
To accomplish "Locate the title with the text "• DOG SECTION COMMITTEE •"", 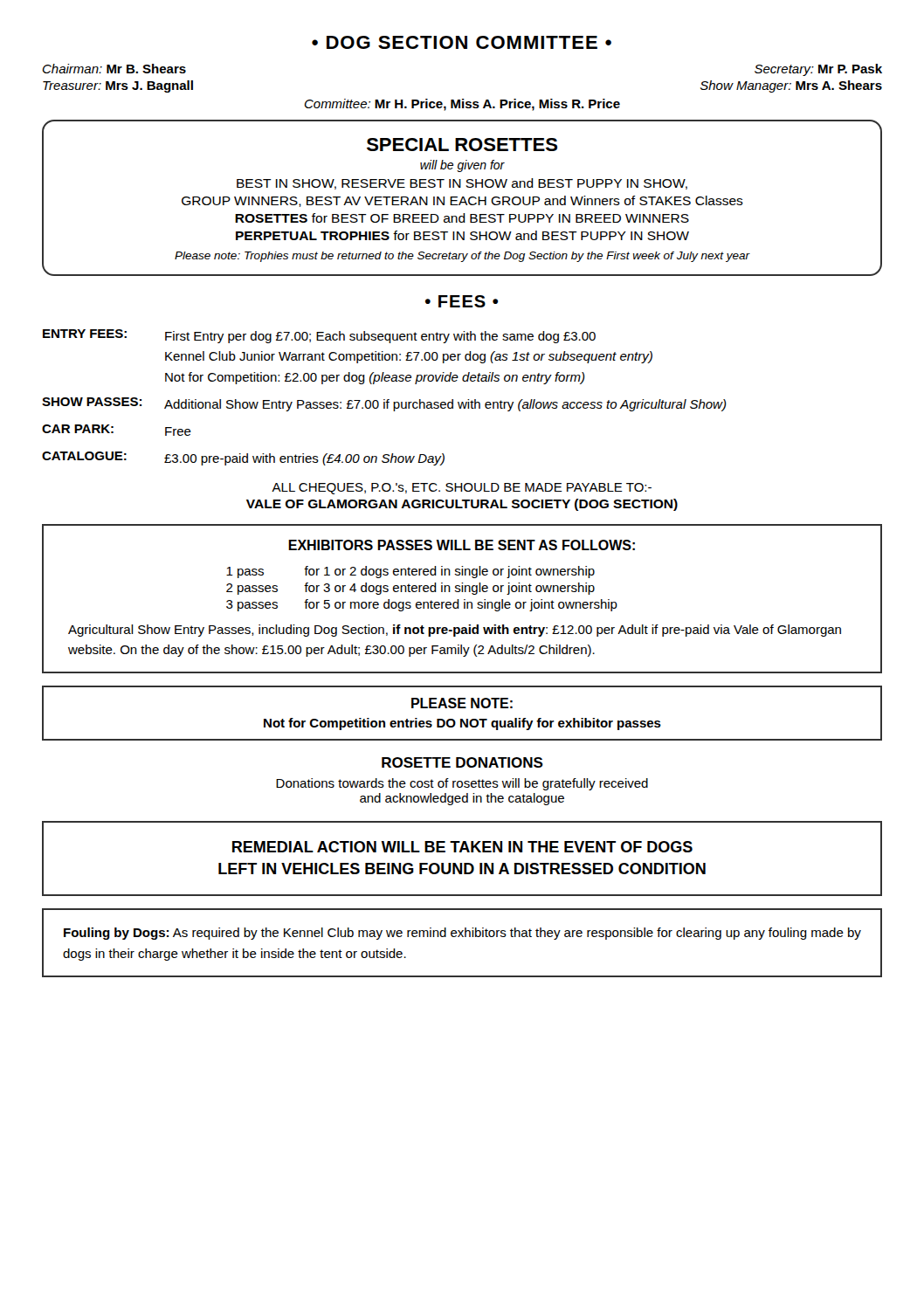I will click(x=462, y=42).
